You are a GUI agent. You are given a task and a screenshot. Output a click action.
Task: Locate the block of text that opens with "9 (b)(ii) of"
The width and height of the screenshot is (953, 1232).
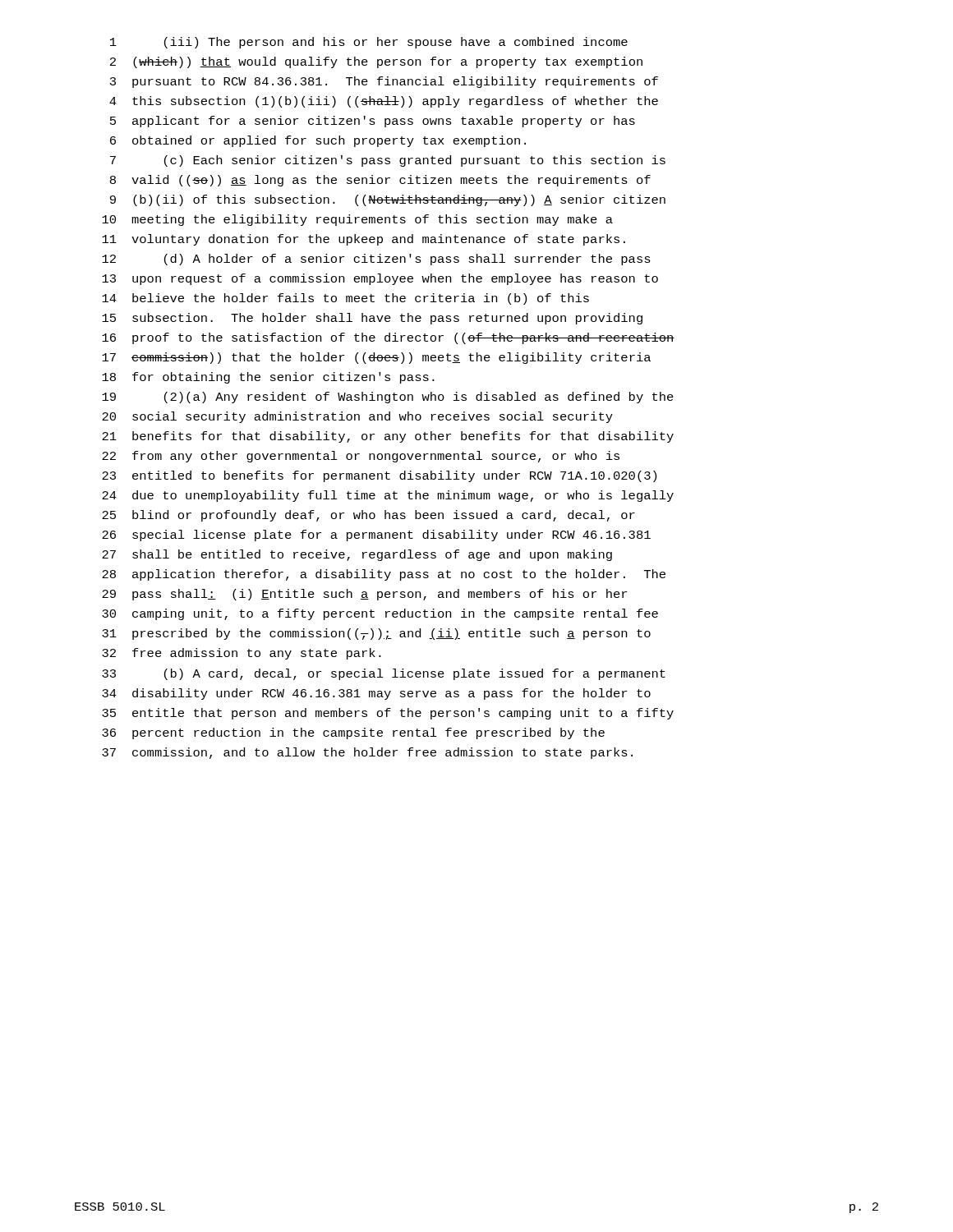(476, 201)
